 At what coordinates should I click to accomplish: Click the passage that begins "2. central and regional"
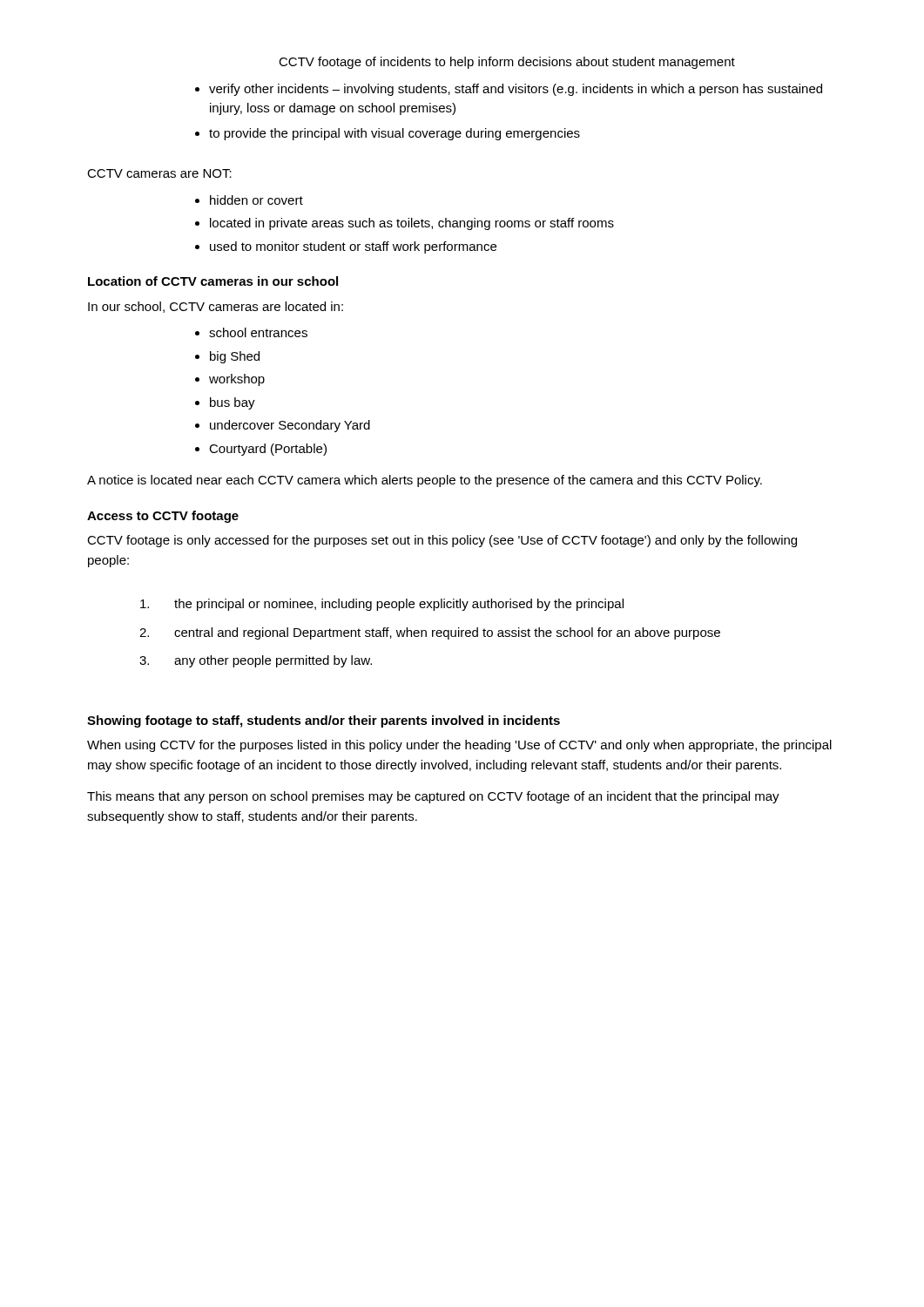click(x=430, y=632)
